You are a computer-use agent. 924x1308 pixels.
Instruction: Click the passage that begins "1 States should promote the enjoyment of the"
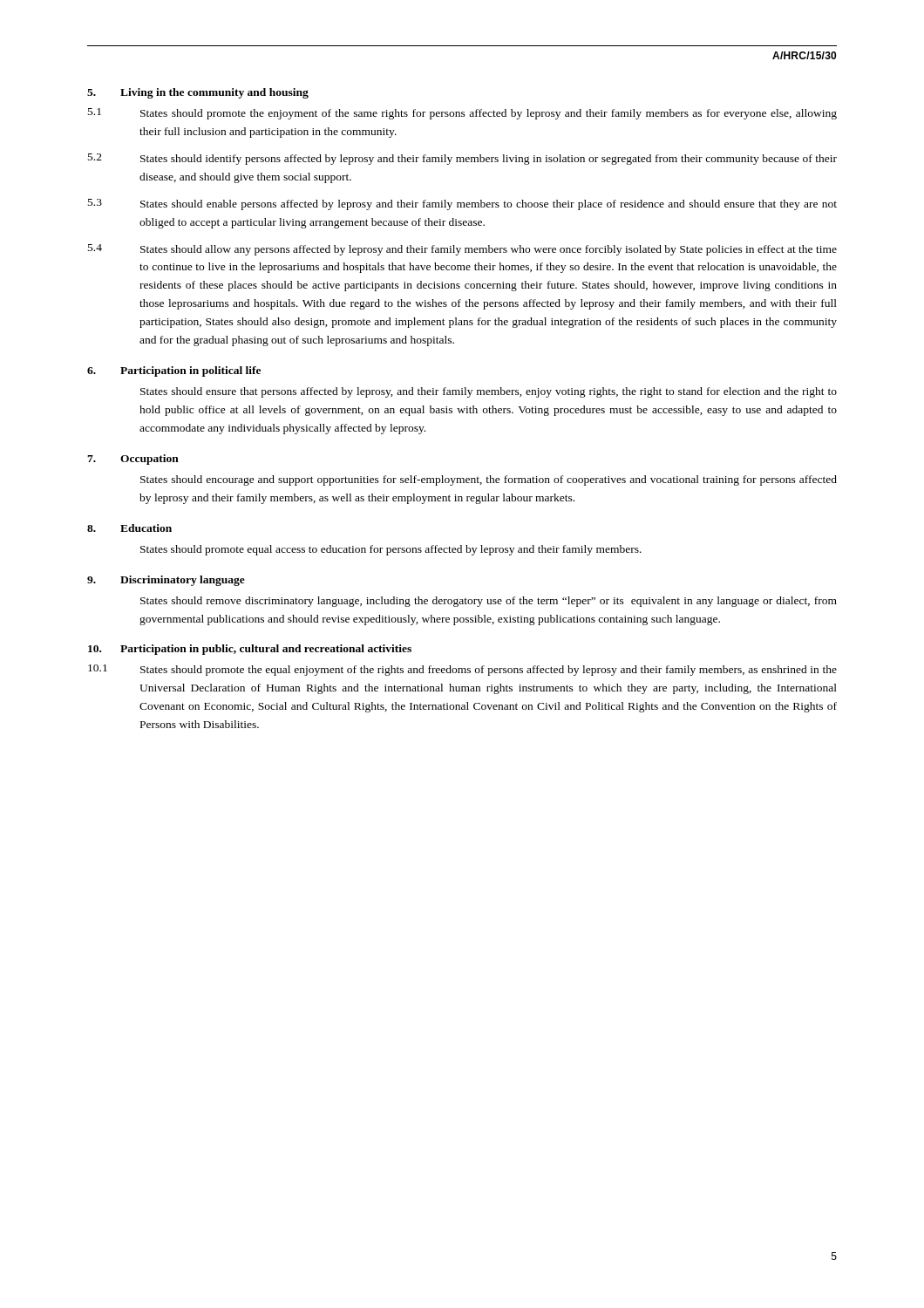[462, 123]
